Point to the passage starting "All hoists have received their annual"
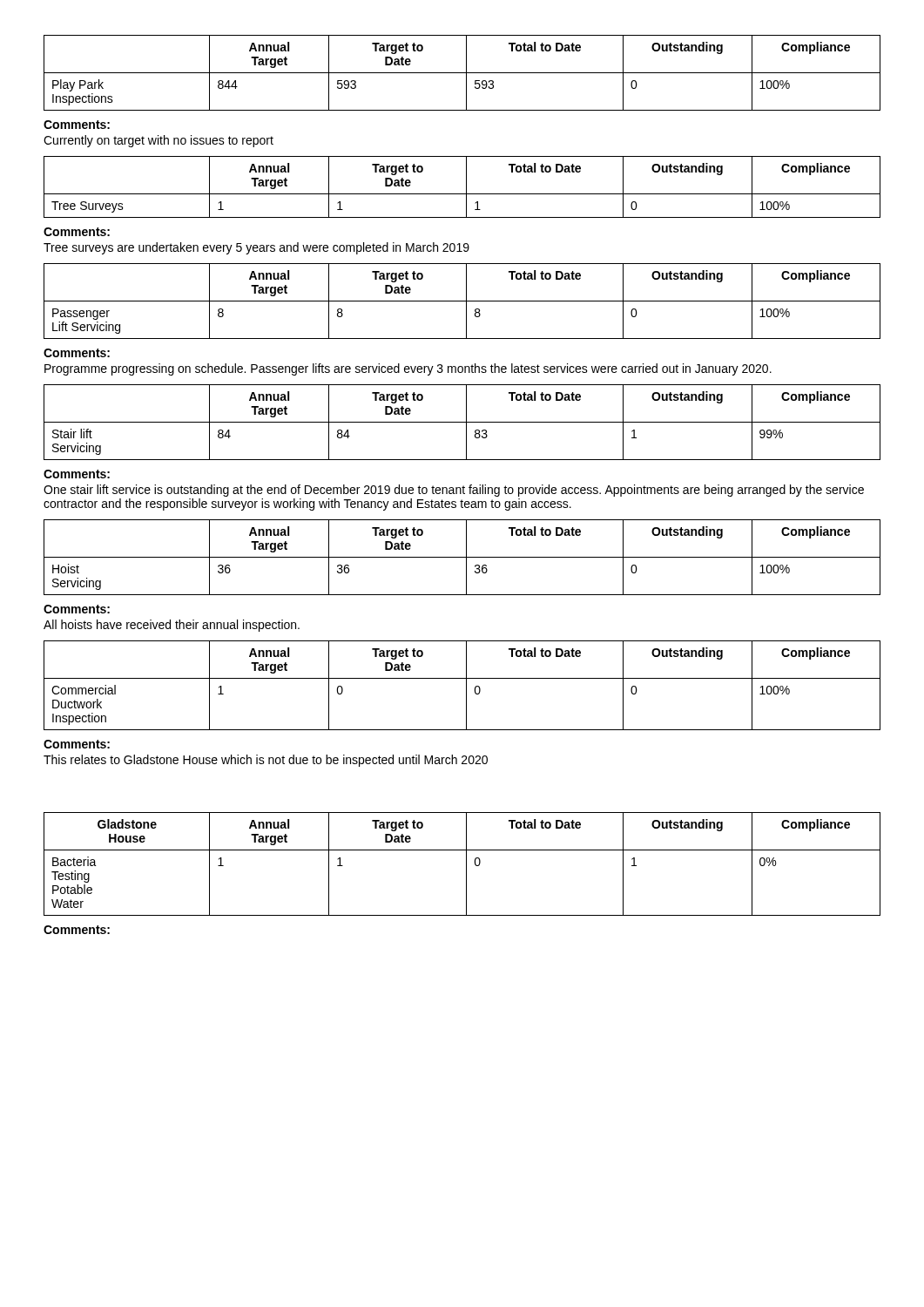 pyautogui.click(x=172, y=625)
